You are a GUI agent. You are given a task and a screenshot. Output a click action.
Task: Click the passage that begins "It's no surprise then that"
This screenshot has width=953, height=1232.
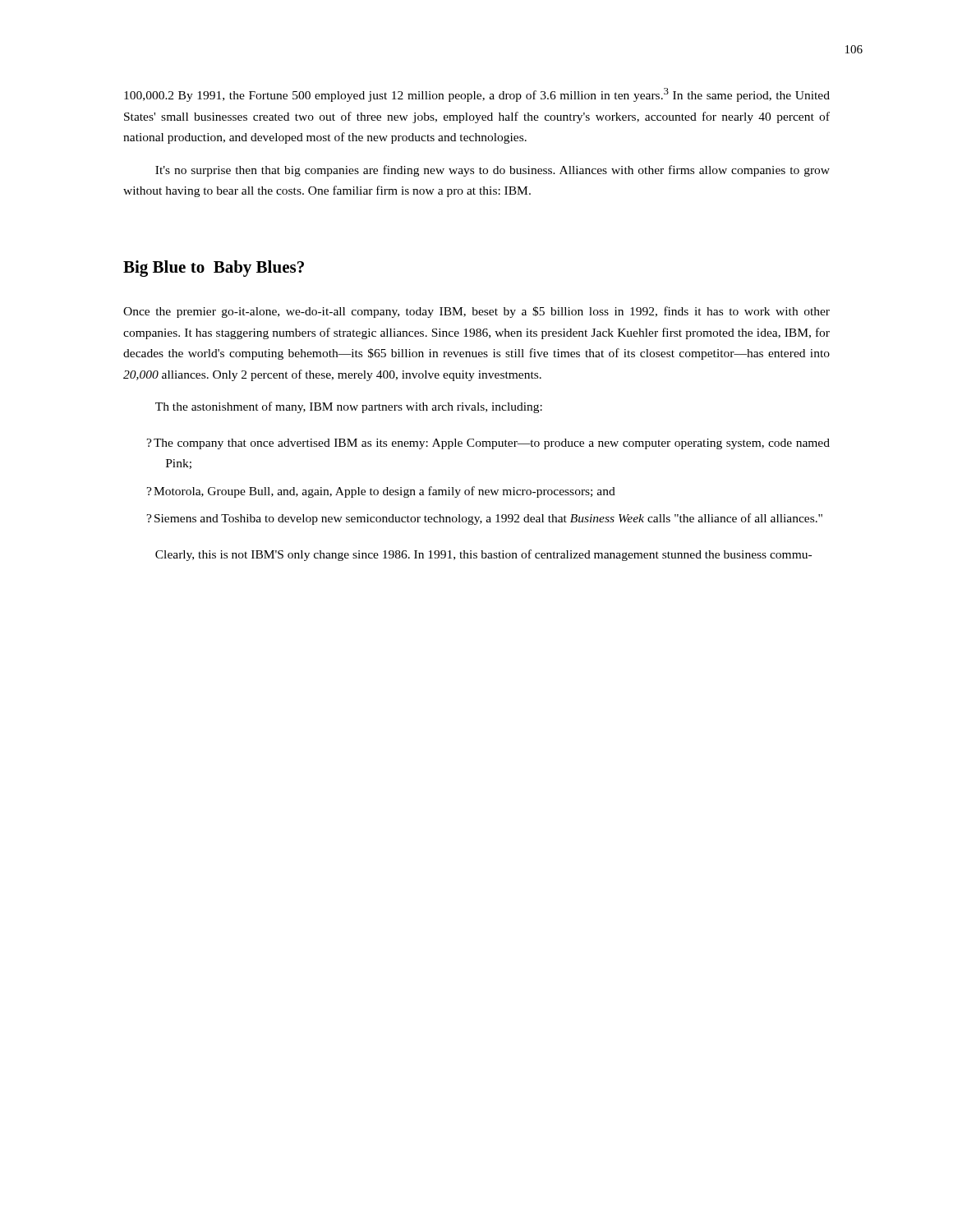(x=476, y=180)
